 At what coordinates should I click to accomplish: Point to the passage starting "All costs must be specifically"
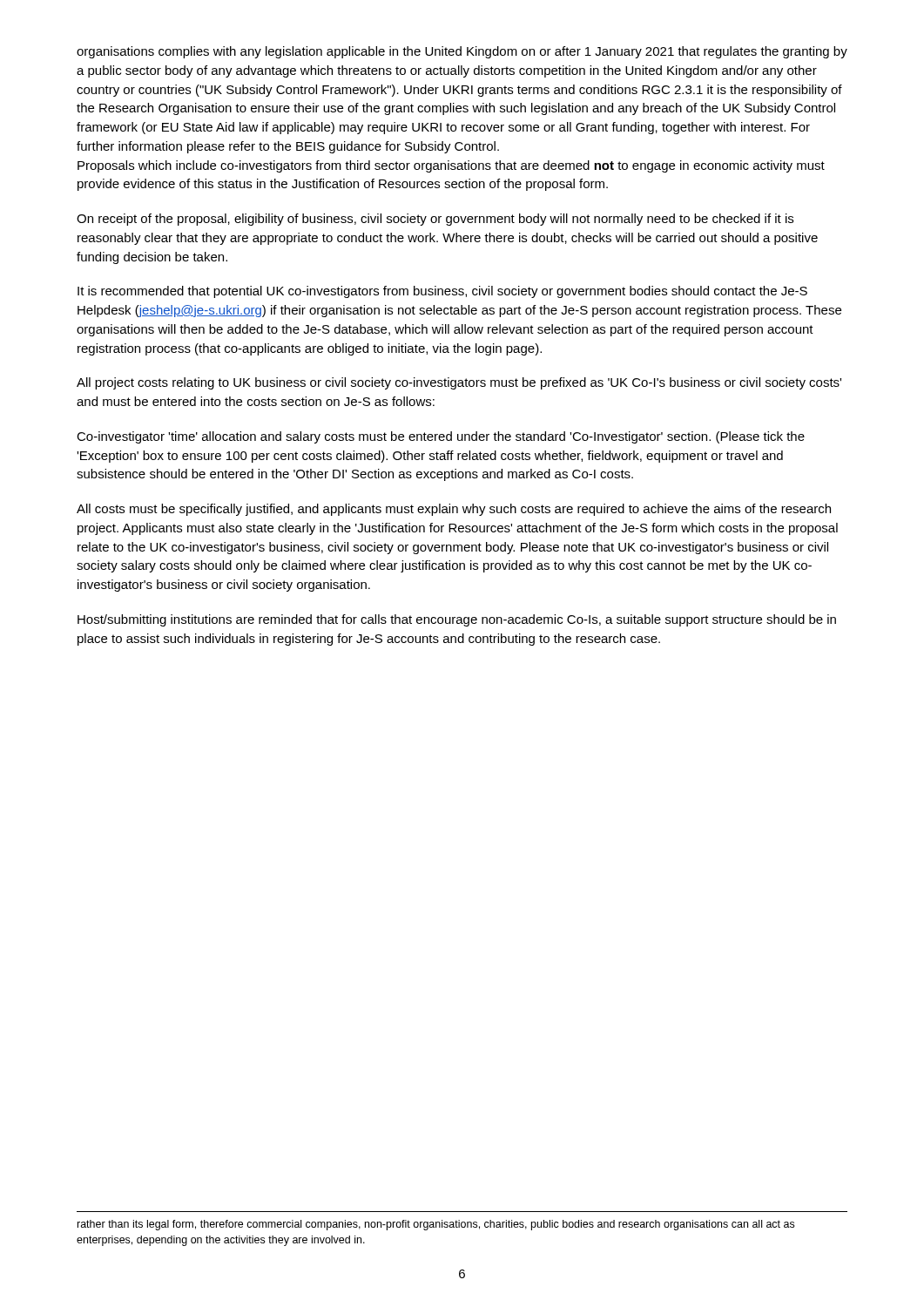click(x=457, y=546)
